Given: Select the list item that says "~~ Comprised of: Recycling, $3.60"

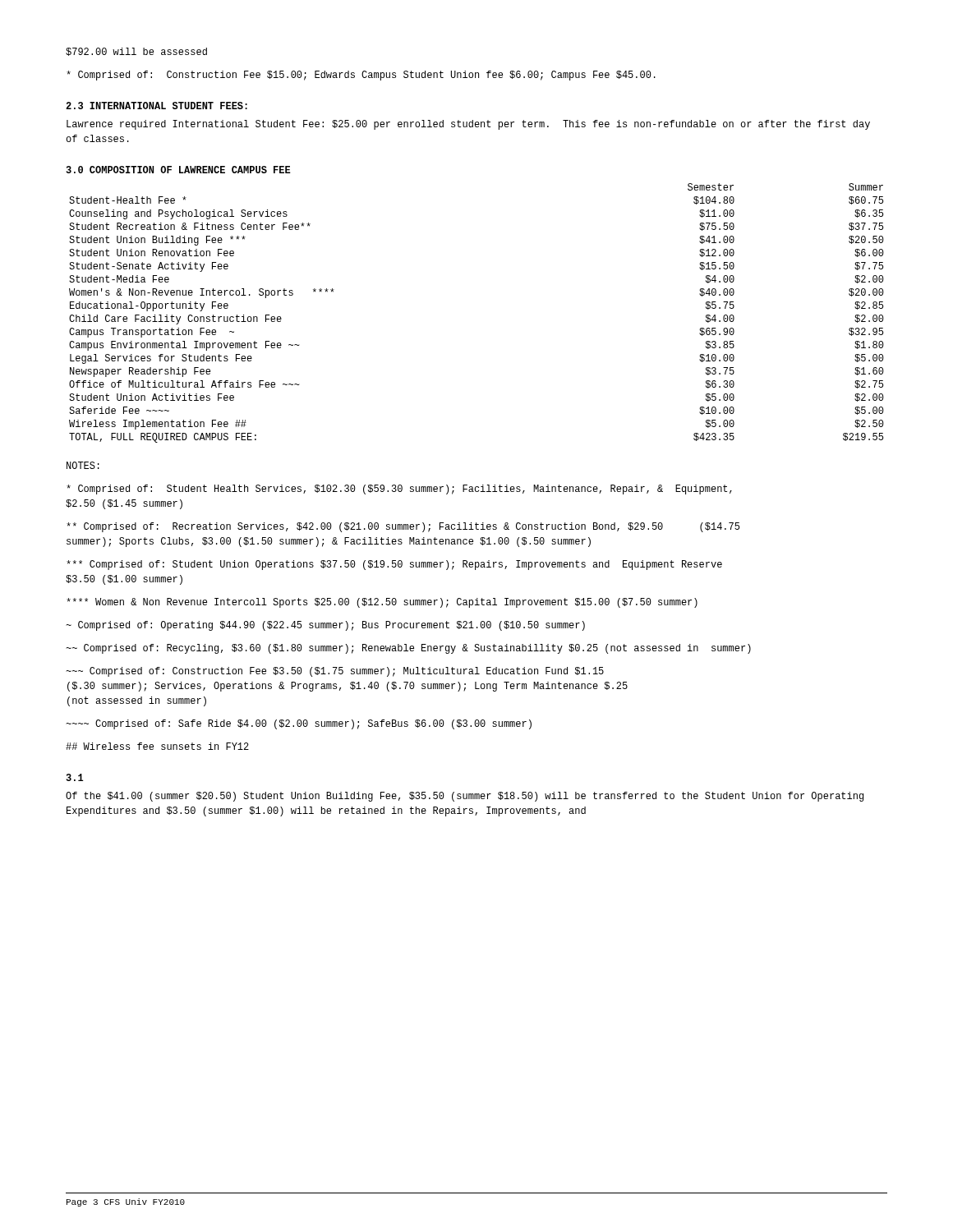Looking at the screenshot, I should (409, 649).
